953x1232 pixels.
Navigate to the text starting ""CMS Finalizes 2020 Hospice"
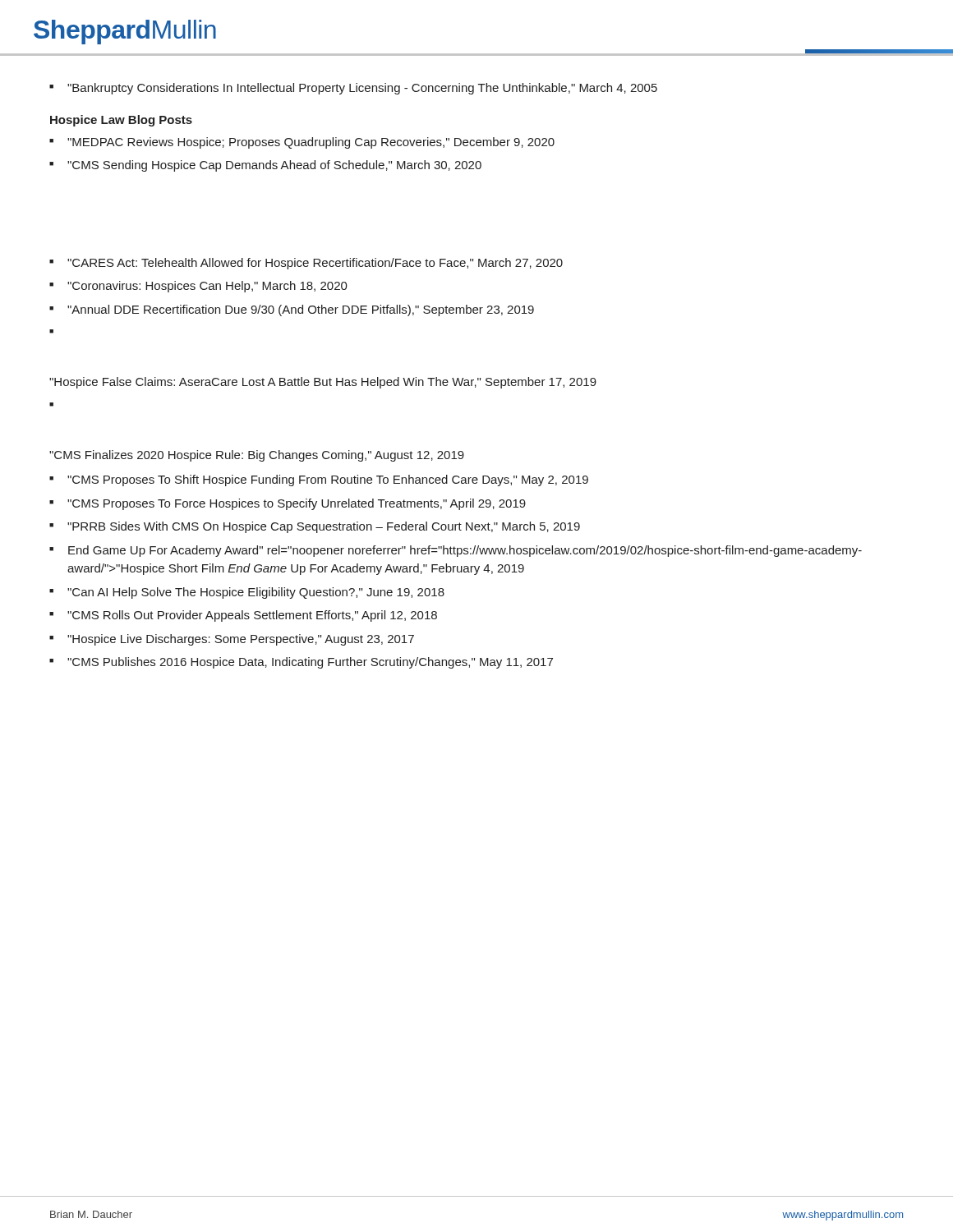point(257,454)
